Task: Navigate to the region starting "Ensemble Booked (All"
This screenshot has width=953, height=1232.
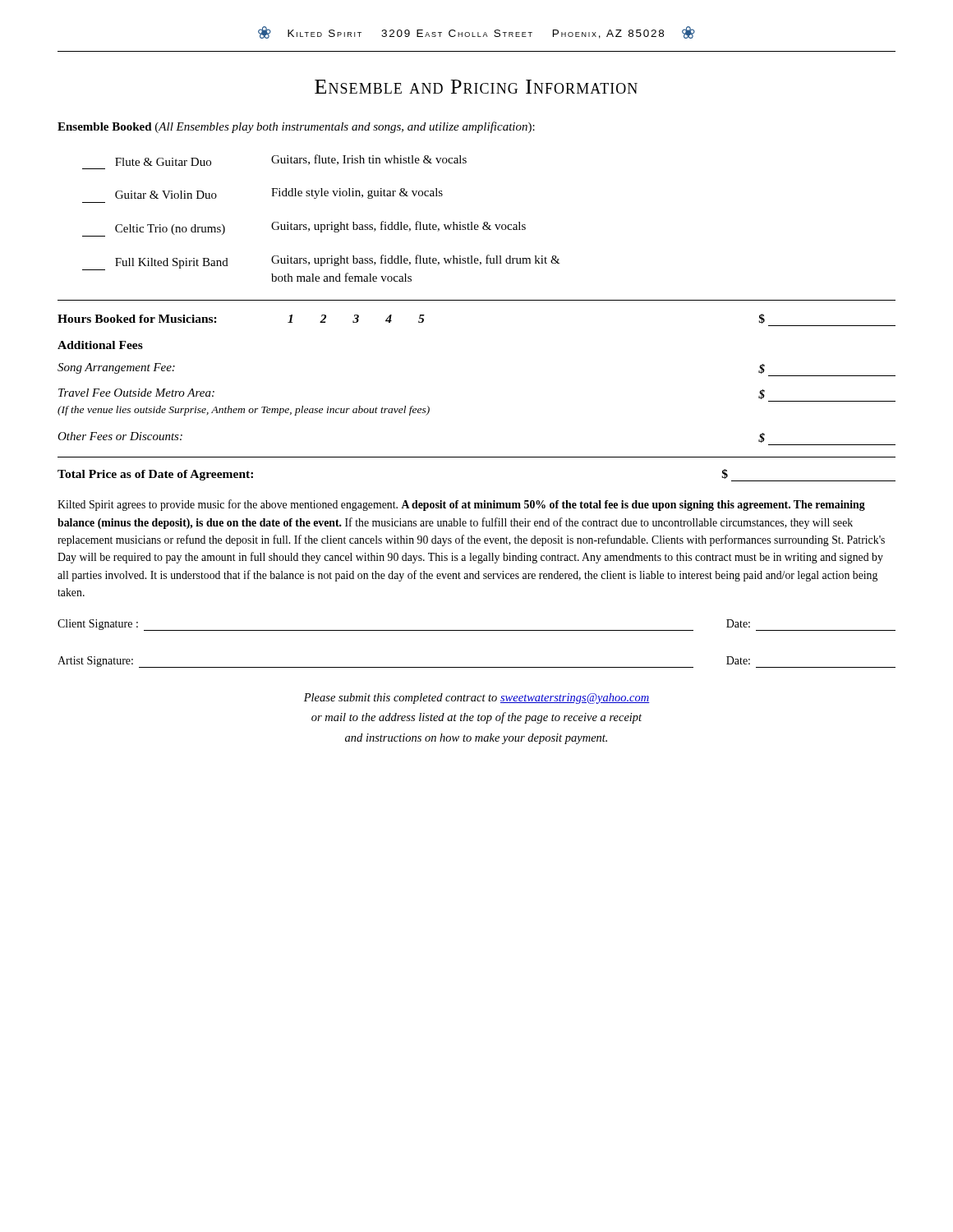Action: pos(296,126)
